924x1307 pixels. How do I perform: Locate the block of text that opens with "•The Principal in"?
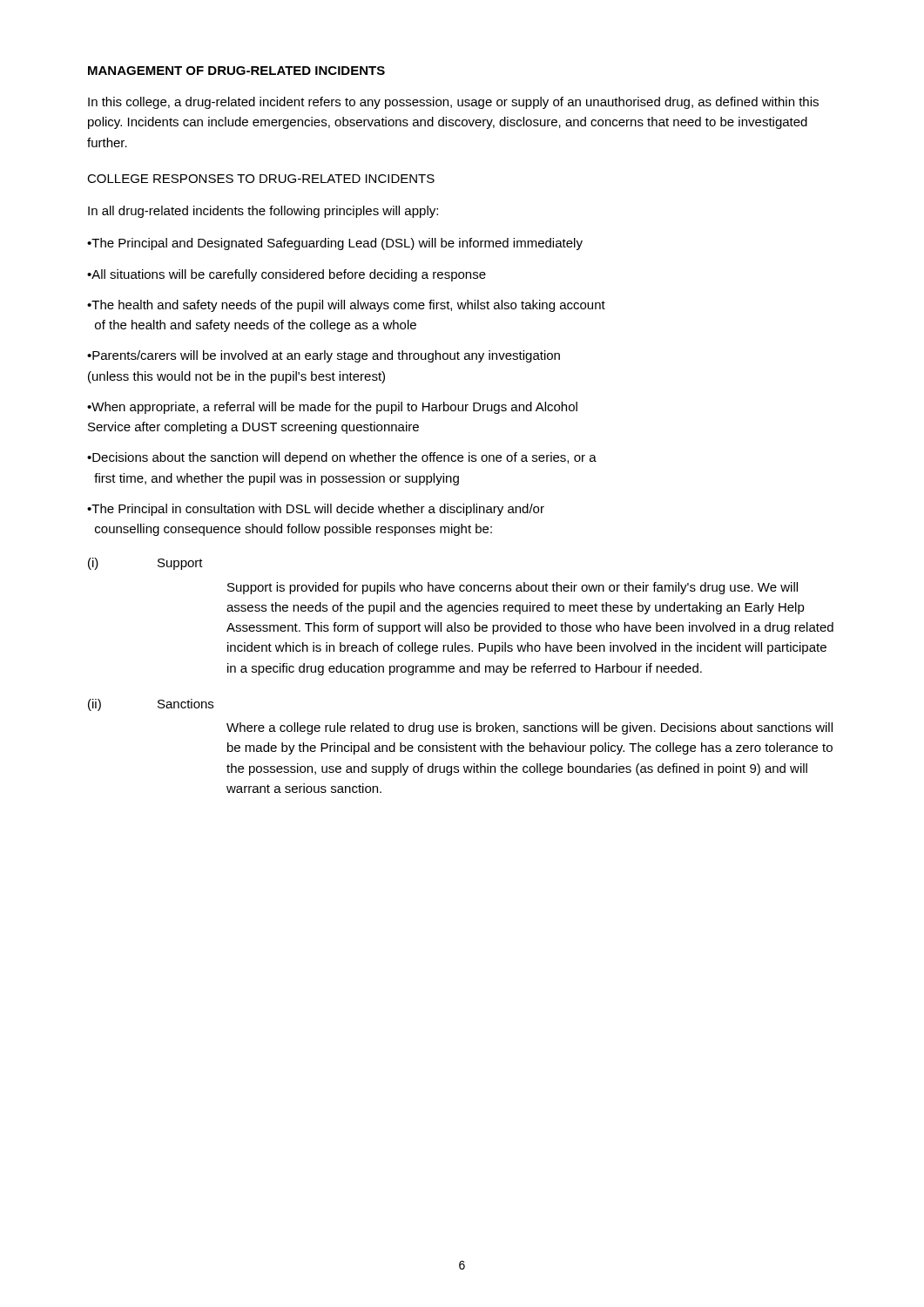click(316, 518)
